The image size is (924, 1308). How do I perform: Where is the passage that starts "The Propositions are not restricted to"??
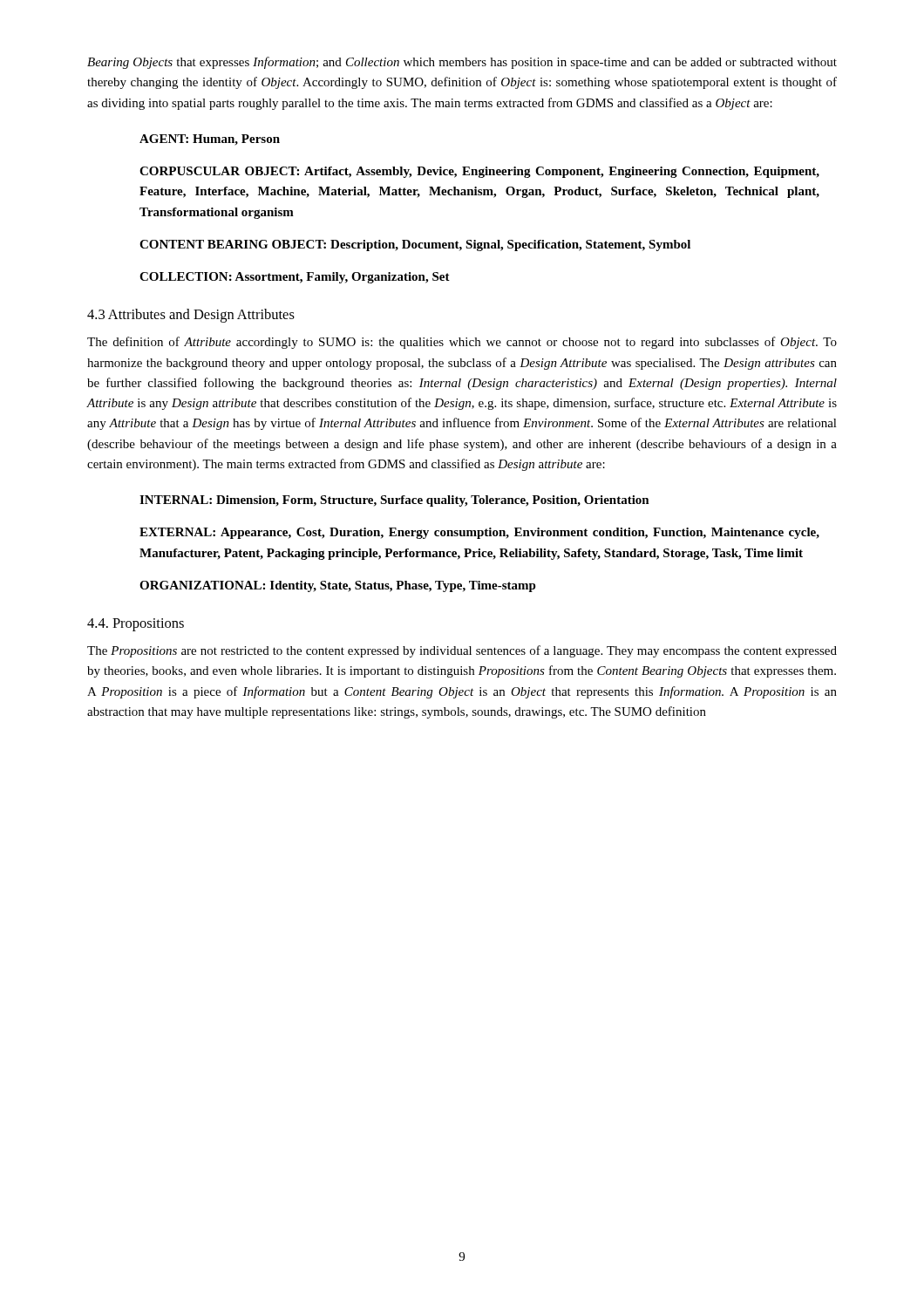point(462,681)
